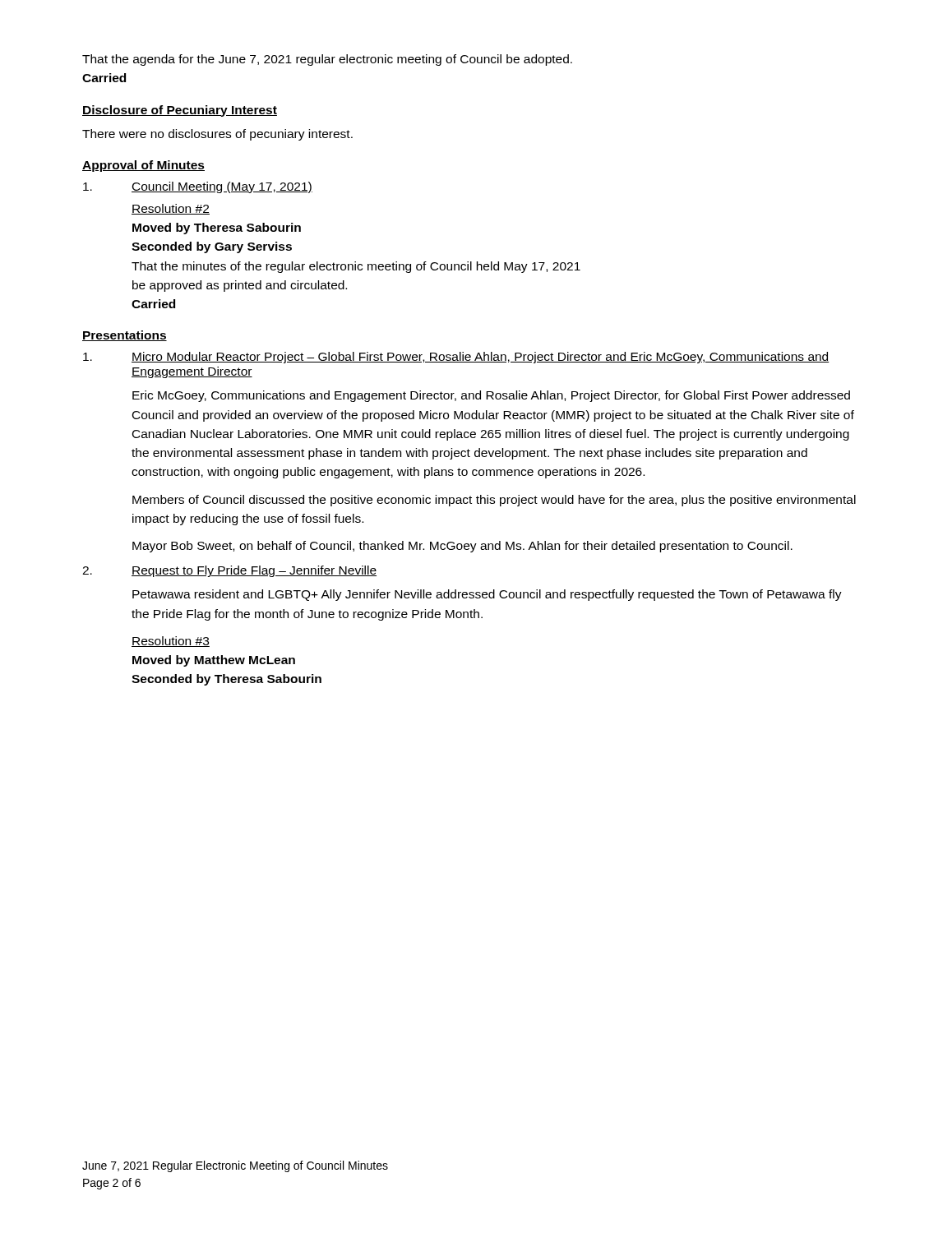Click the passage that begins "Members of Council discussed the positive economic"

pyautogui.click(x=494, y=508)
